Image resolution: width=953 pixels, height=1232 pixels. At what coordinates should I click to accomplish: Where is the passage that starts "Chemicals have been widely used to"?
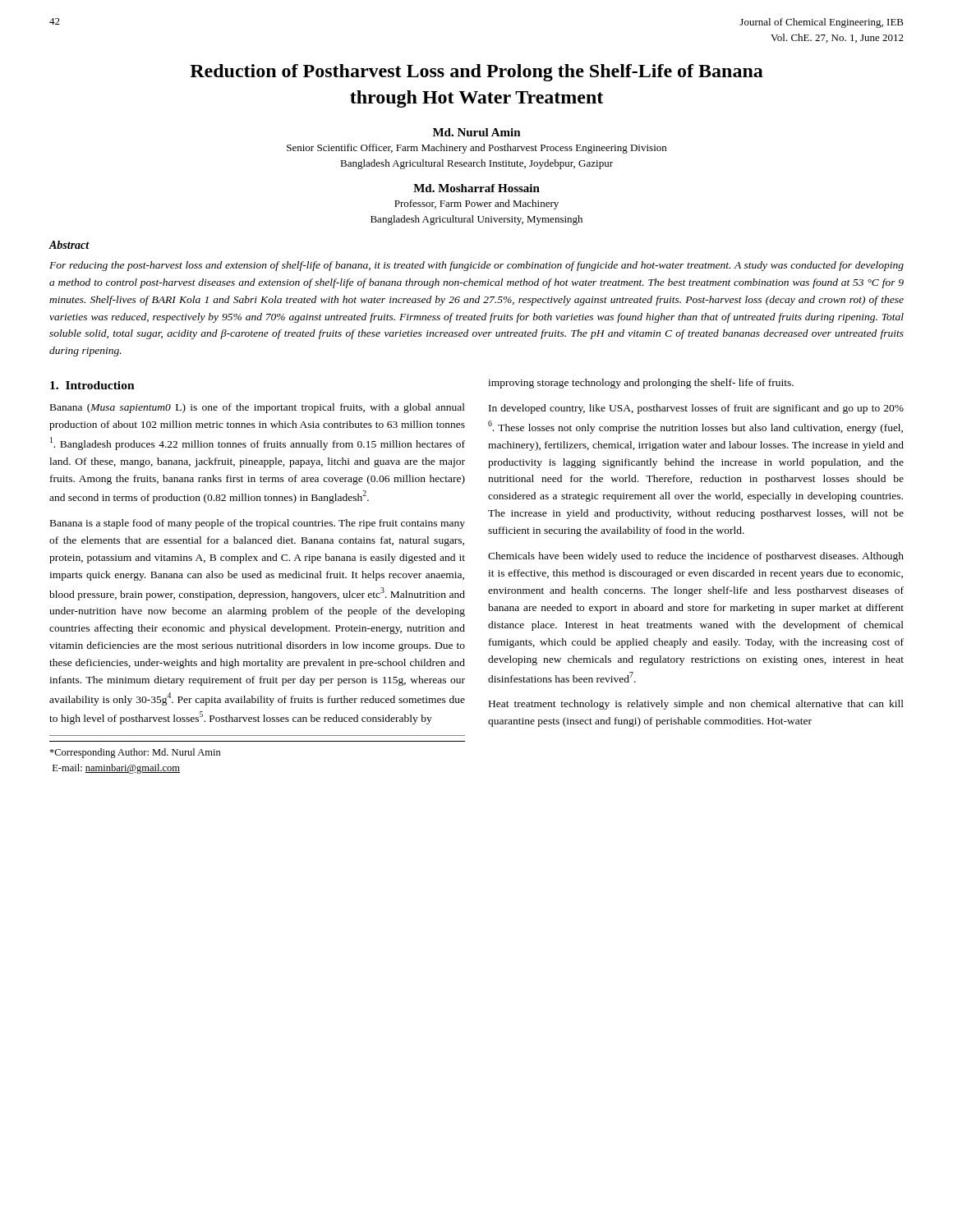click(696, 617)
